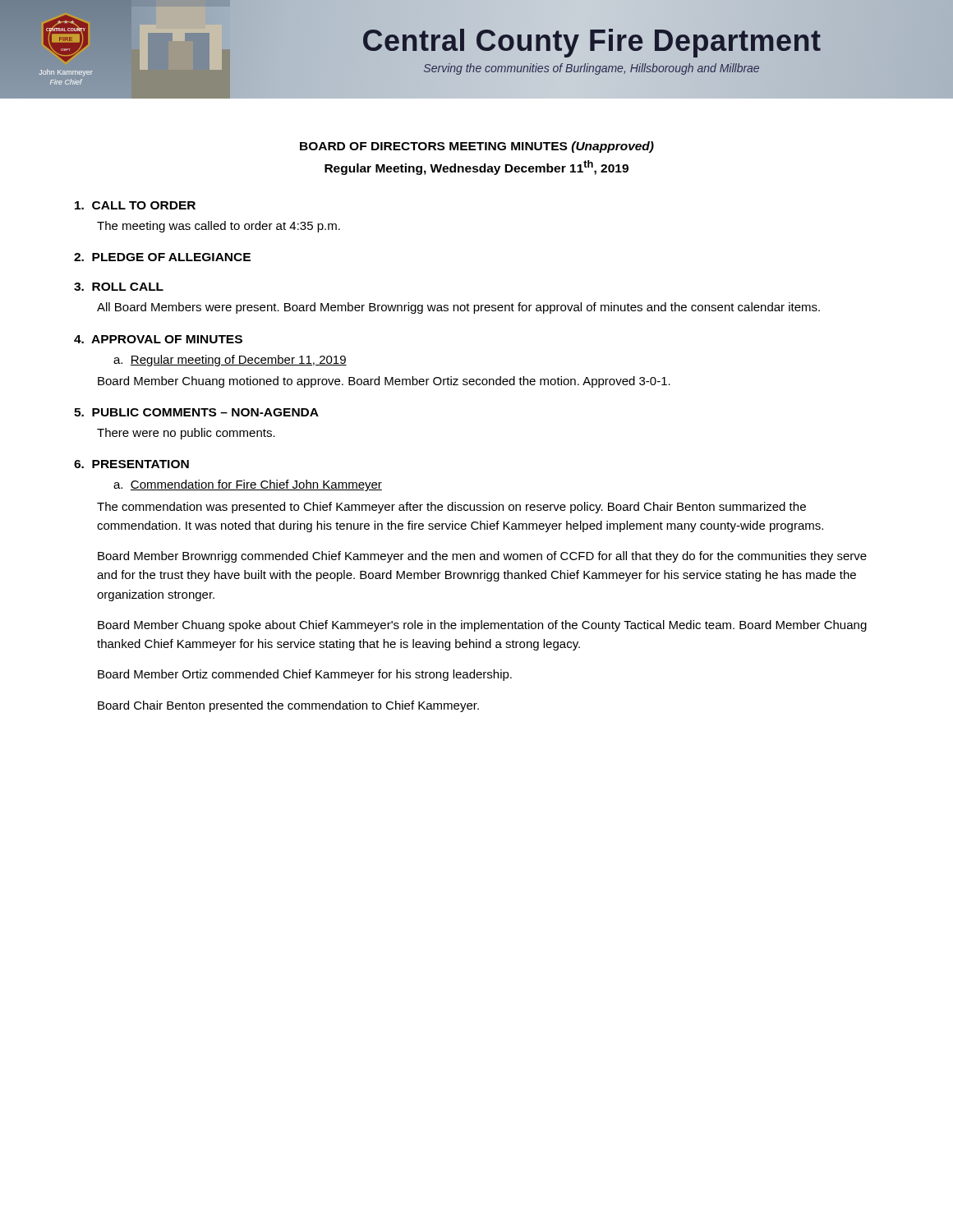Find the text block starting "5. PUBLIC COMMENTS – NON-AGENDA"
Viewport: 953px width, 1232px height.
pyautogui.click(x=196, y=412)
